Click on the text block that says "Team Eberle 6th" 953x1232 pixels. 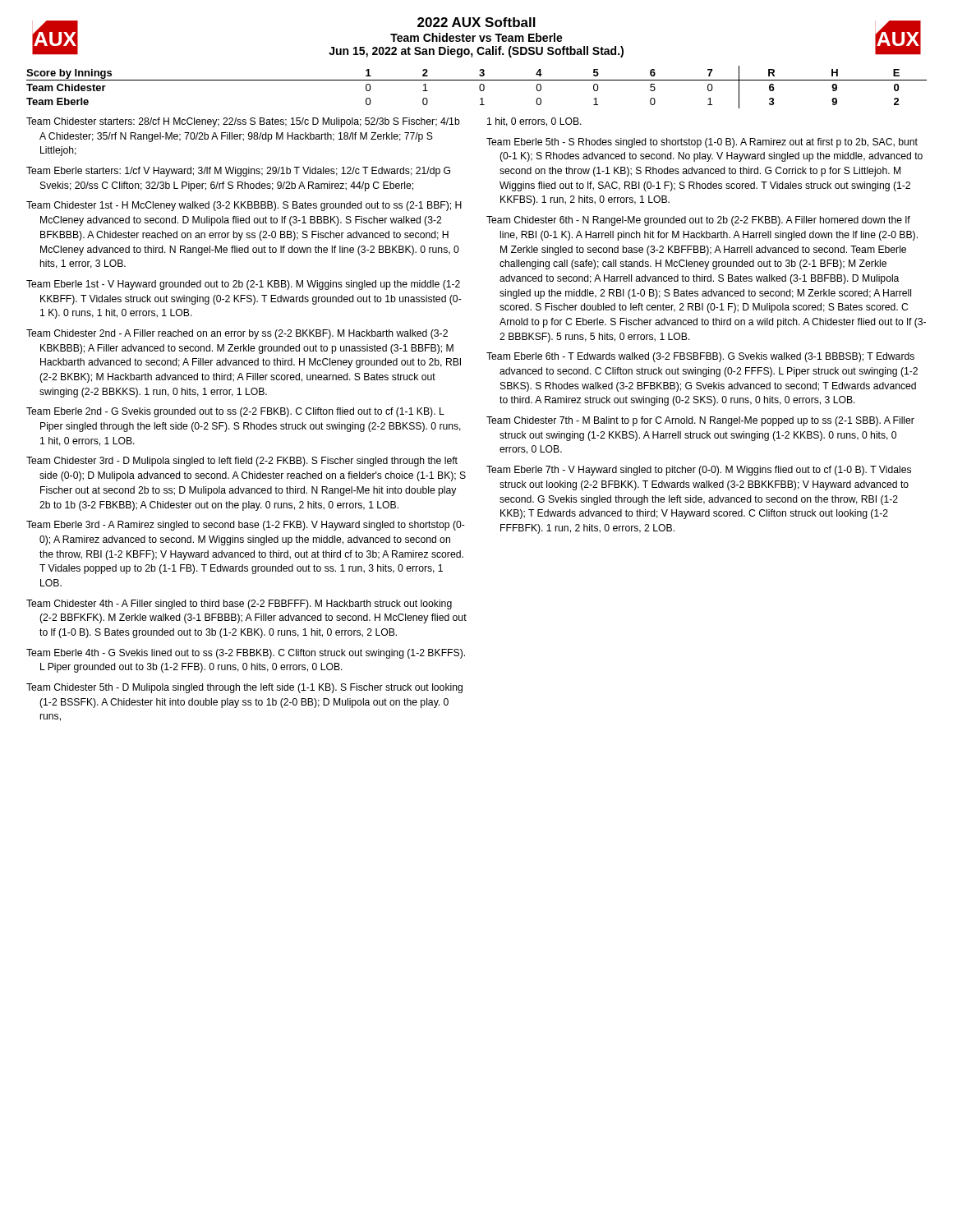pyautogui.click(x=702, y=379)
